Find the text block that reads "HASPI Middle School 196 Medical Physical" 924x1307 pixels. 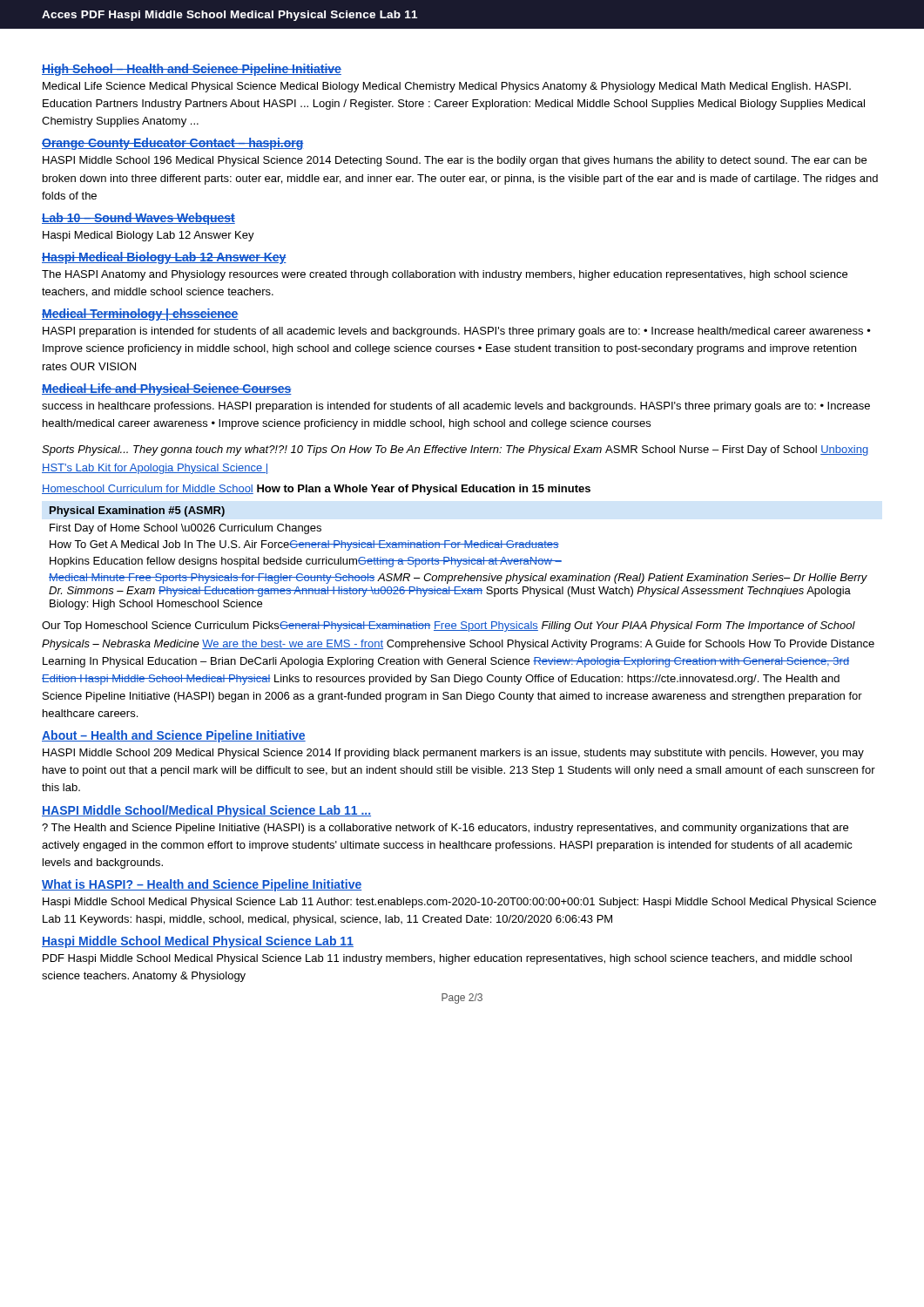[462, 178]
